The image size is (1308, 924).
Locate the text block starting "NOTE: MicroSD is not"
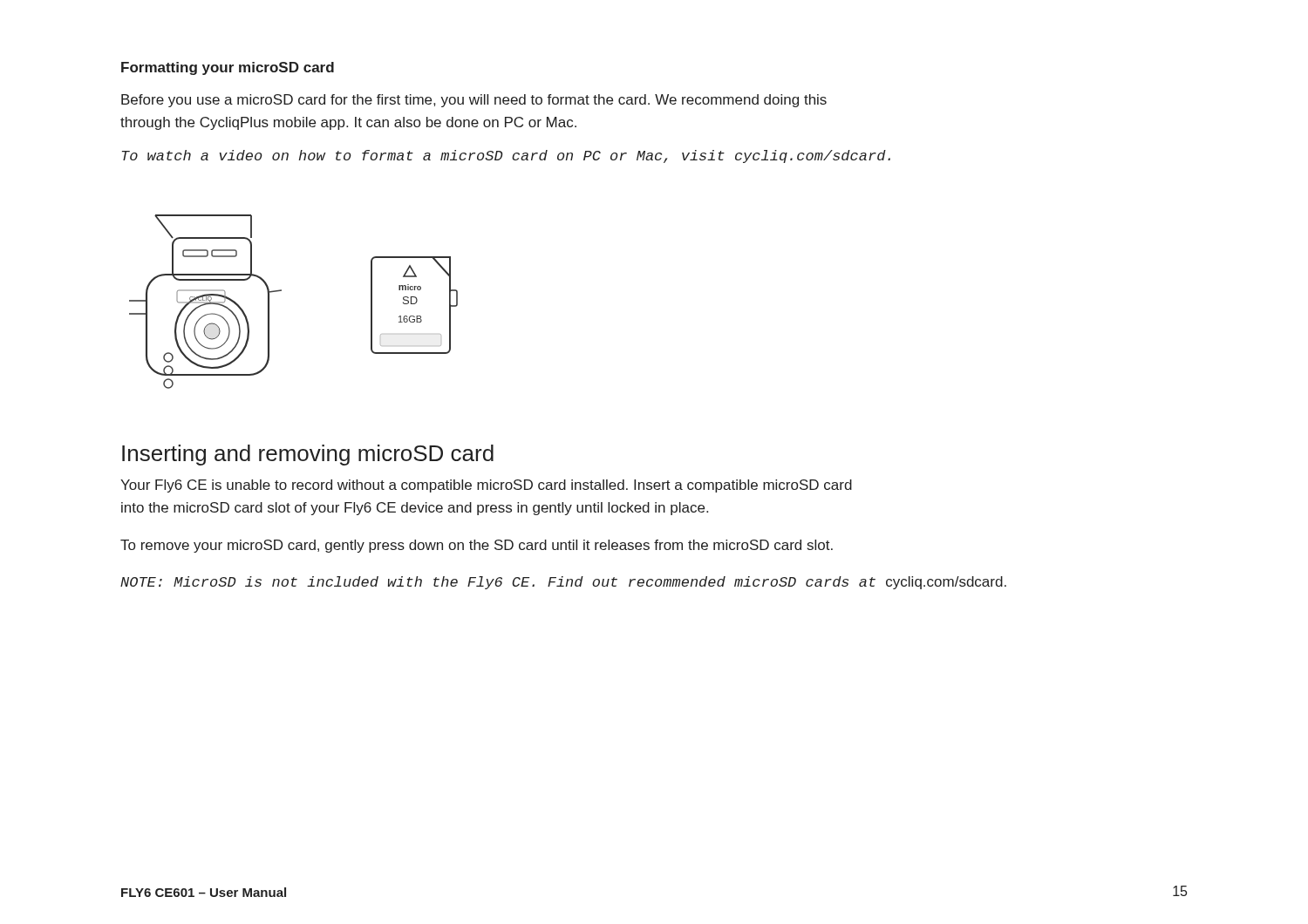click(x=564, y=582)
